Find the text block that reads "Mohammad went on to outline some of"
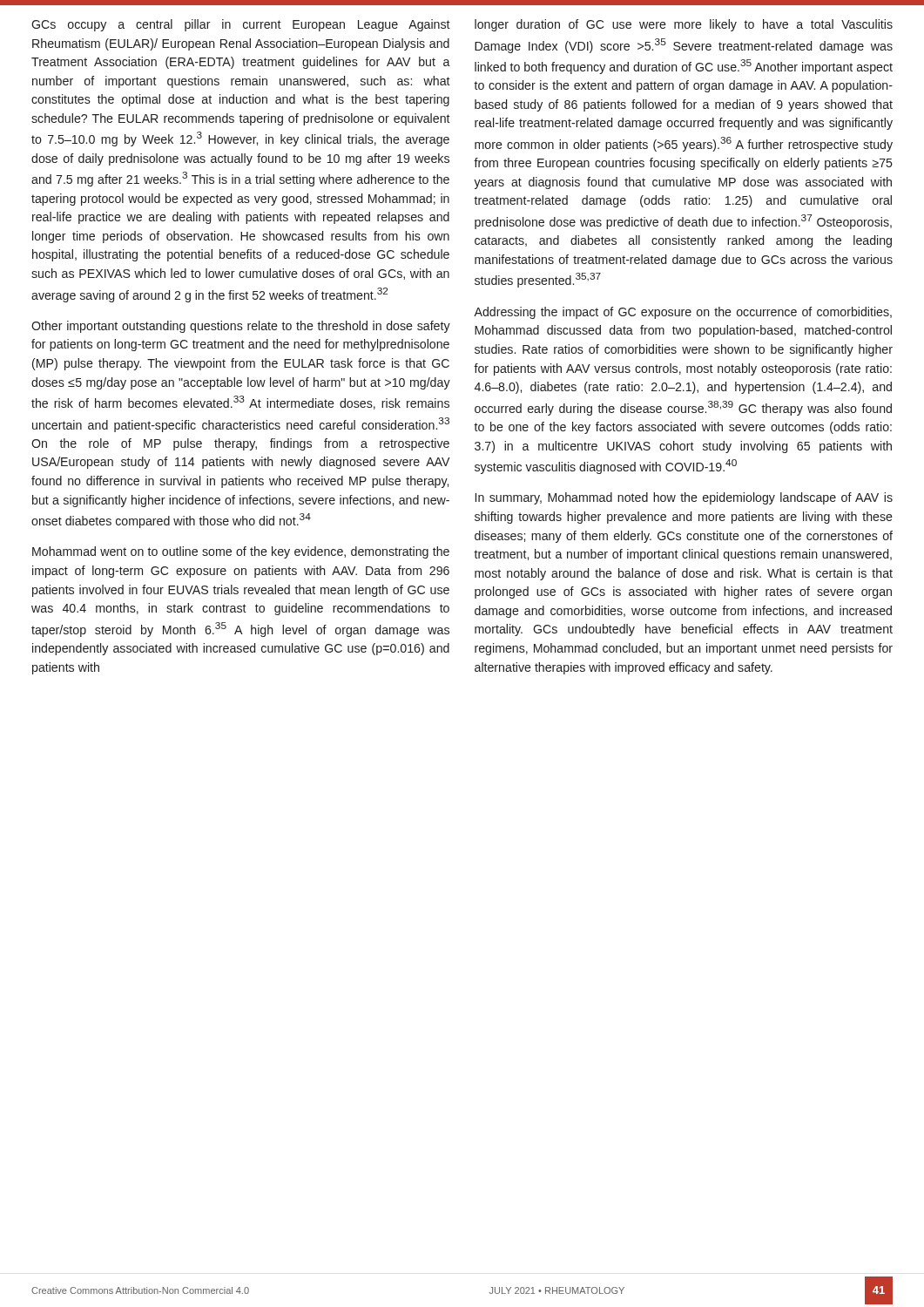This screenshot has width=924, height=1307. tap(241, 610)
